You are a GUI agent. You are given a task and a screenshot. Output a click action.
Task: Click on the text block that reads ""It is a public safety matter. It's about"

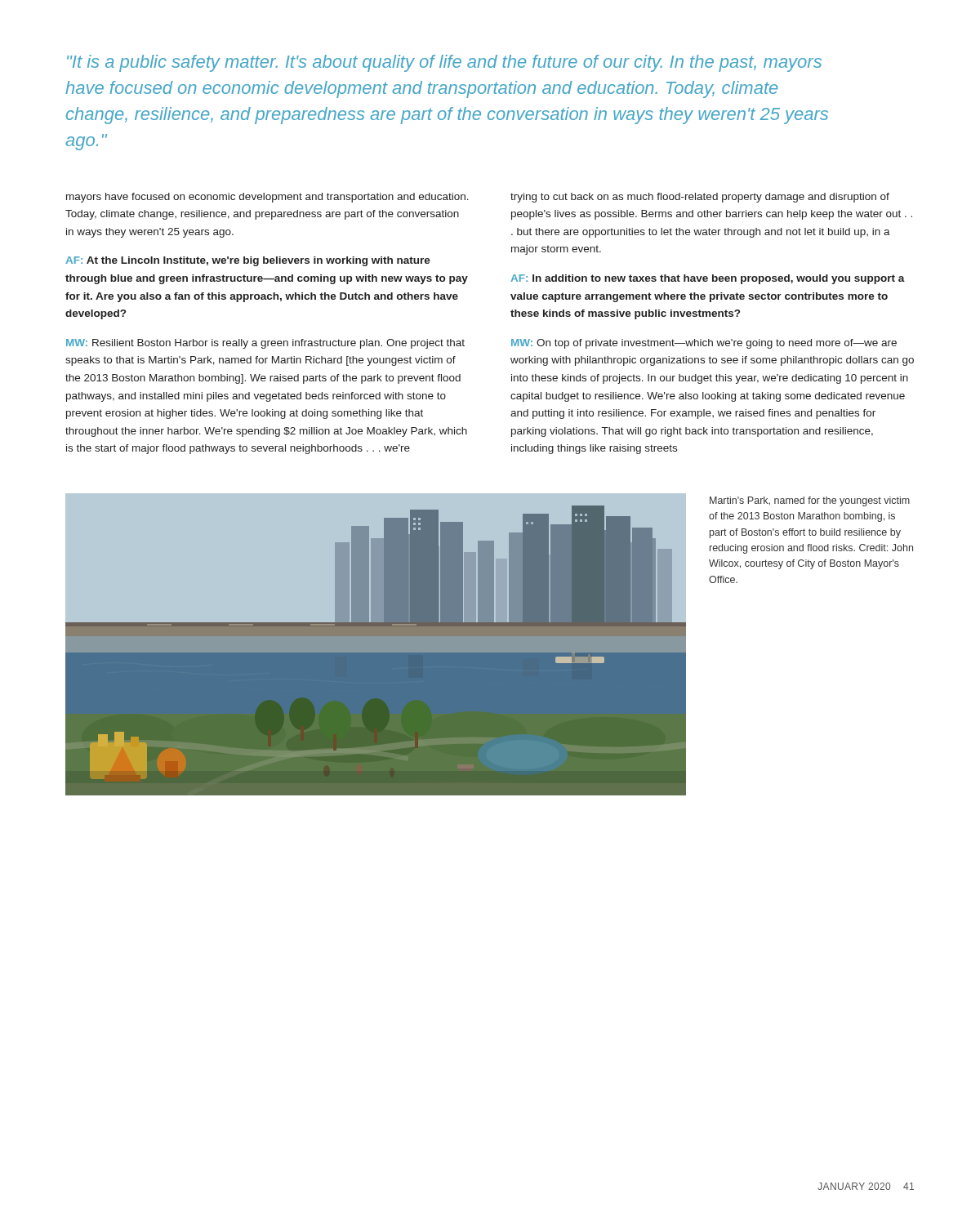(x=447, y=101)
